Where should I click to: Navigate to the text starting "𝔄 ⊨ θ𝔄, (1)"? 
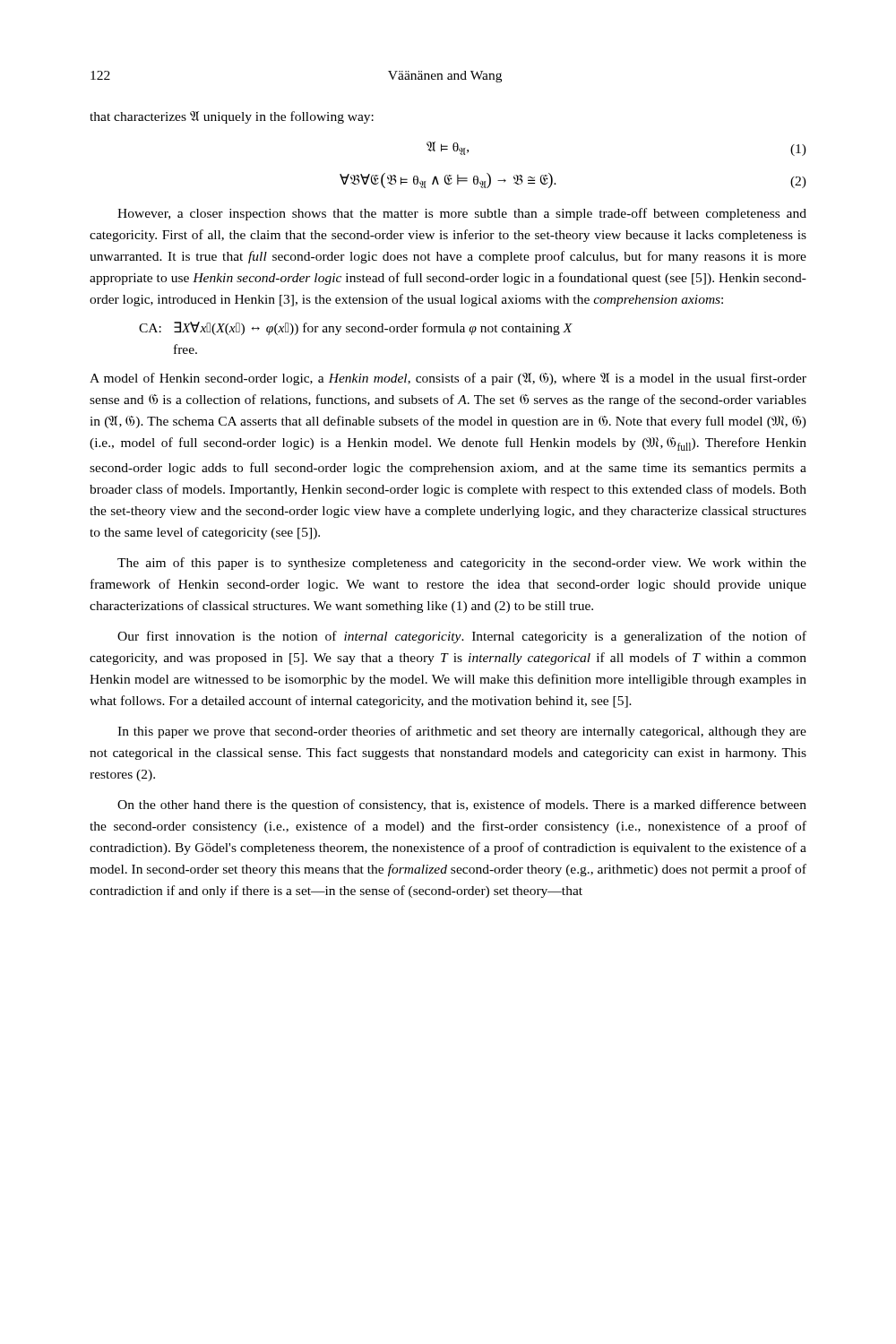pyautogui.click(x=444, y=149)
